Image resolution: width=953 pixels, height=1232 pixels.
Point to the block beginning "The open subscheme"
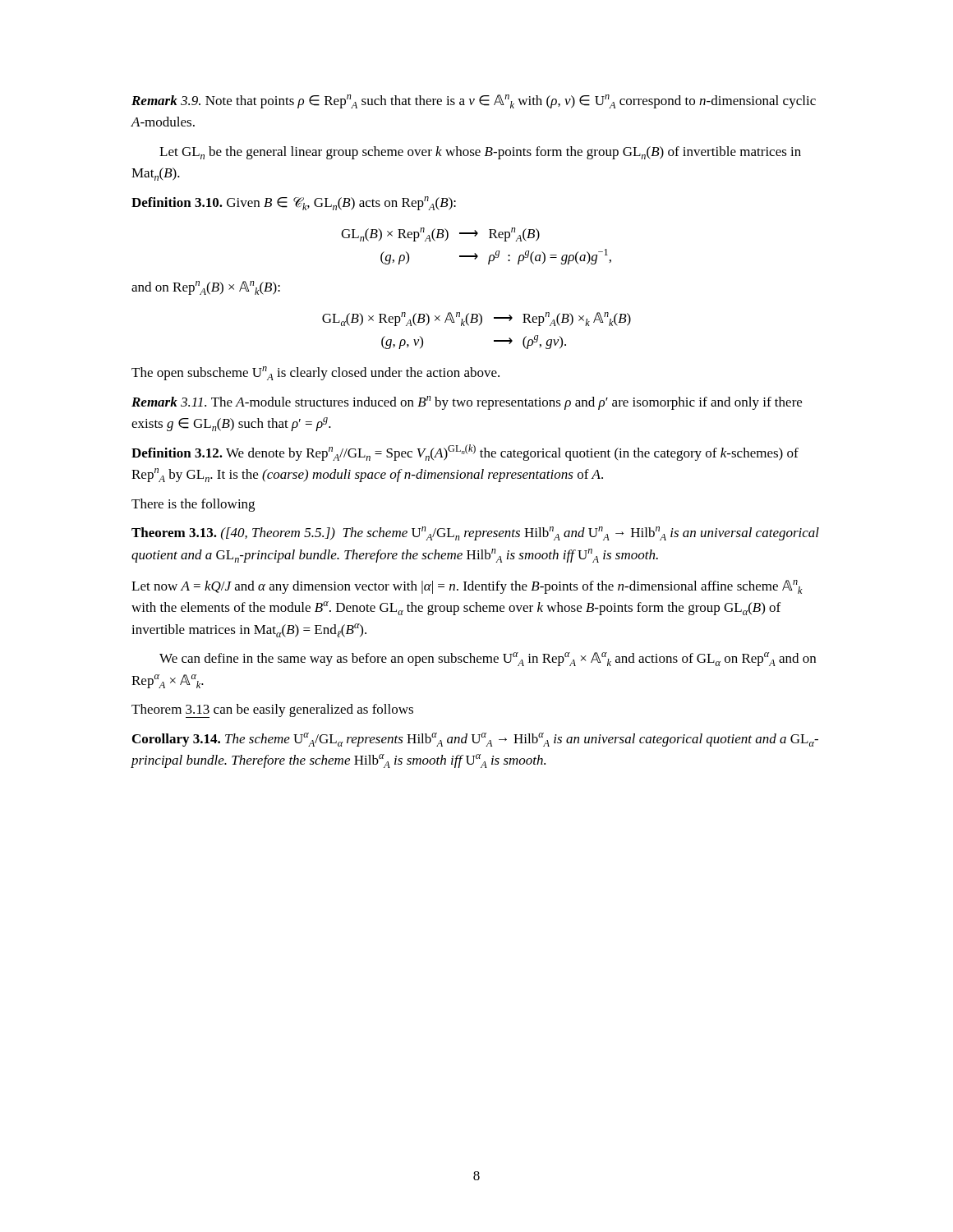(x=476, y=373)
